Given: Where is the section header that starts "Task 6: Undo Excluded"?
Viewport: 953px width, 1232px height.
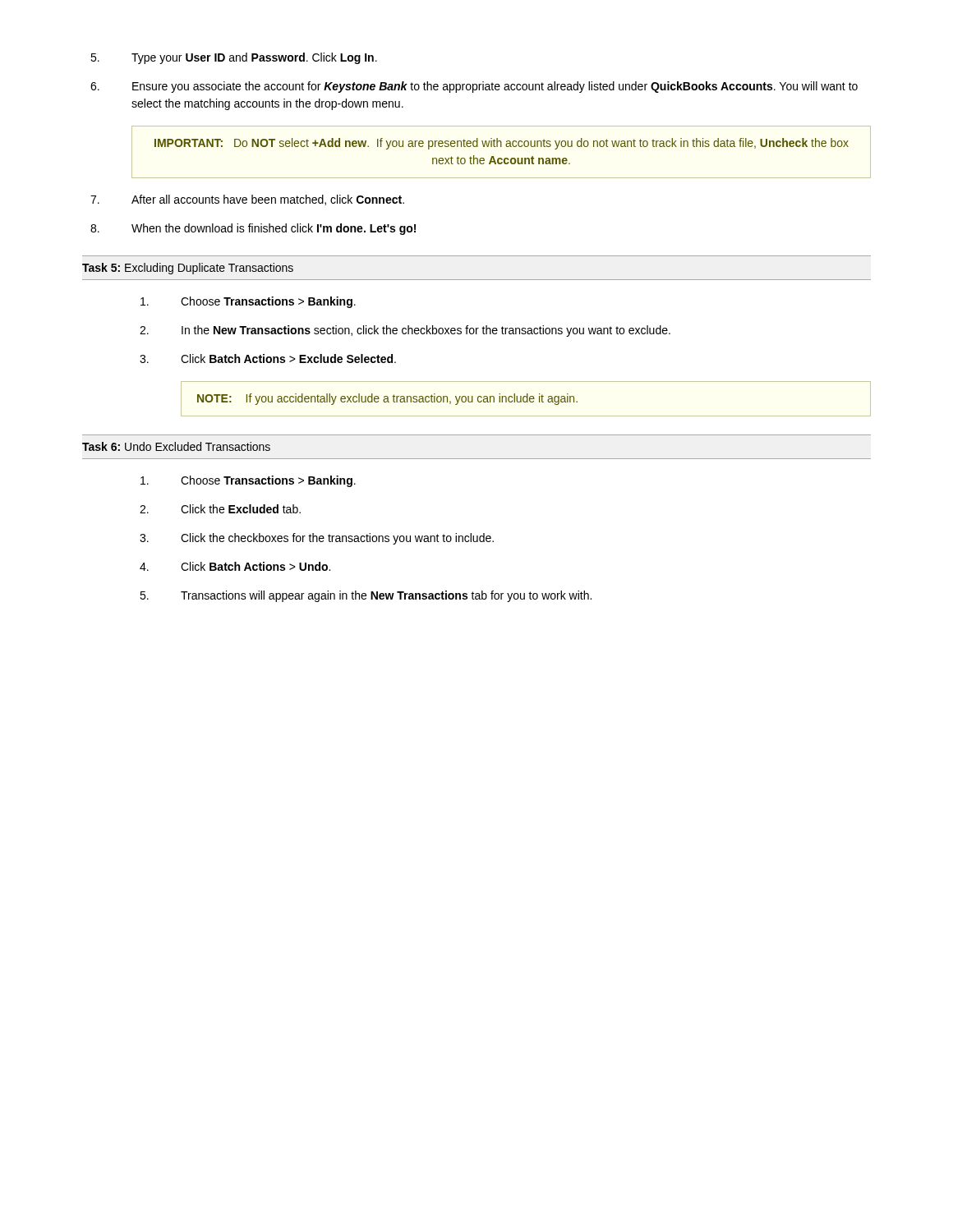Looking at the screenshot, I should 176,447.
